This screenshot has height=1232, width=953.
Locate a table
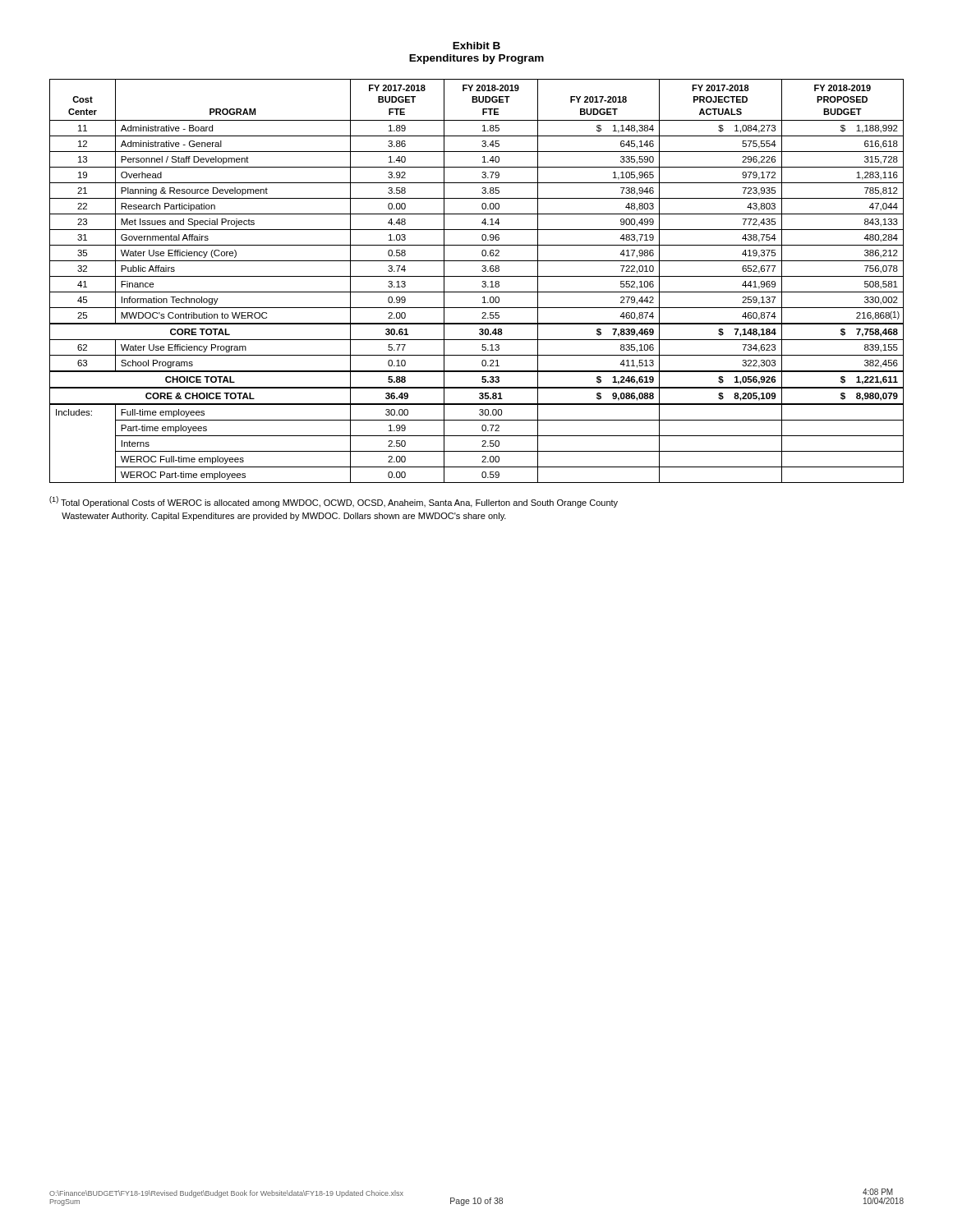[476, 281]
